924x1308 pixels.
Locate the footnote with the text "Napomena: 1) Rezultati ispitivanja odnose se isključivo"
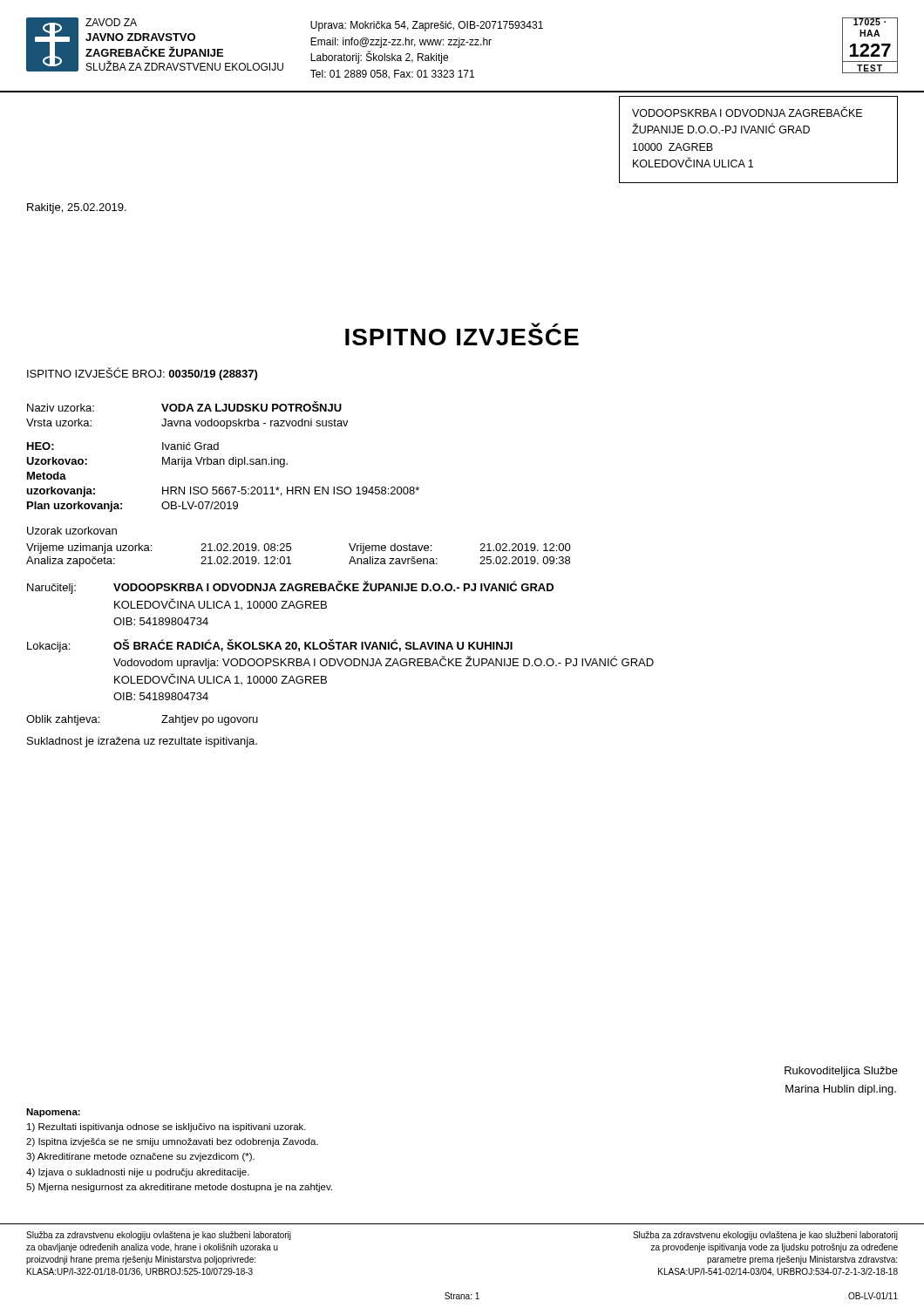[53, 1113]
